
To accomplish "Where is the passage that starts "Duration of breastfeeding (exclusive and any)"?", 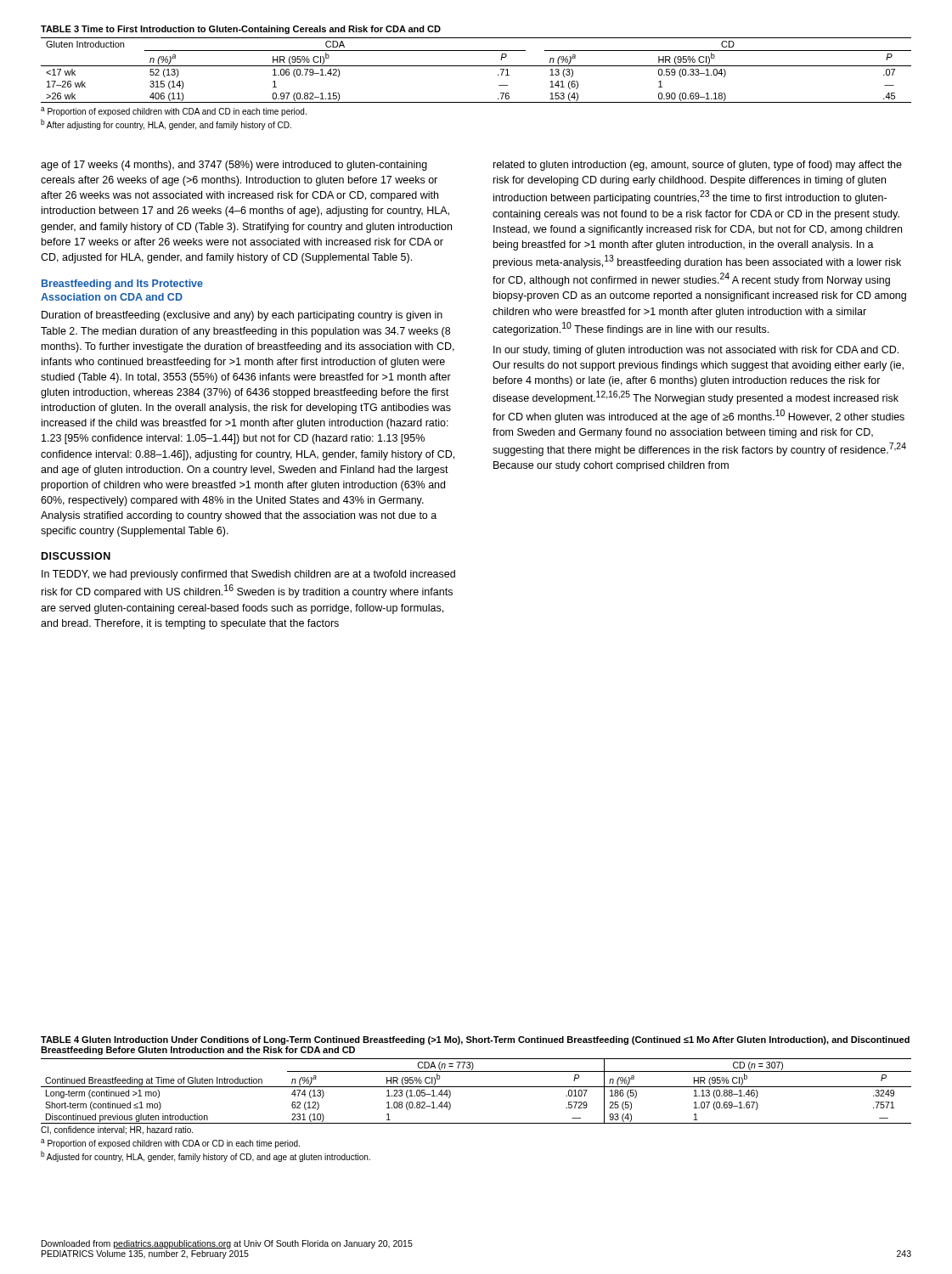I will [249, 423].
